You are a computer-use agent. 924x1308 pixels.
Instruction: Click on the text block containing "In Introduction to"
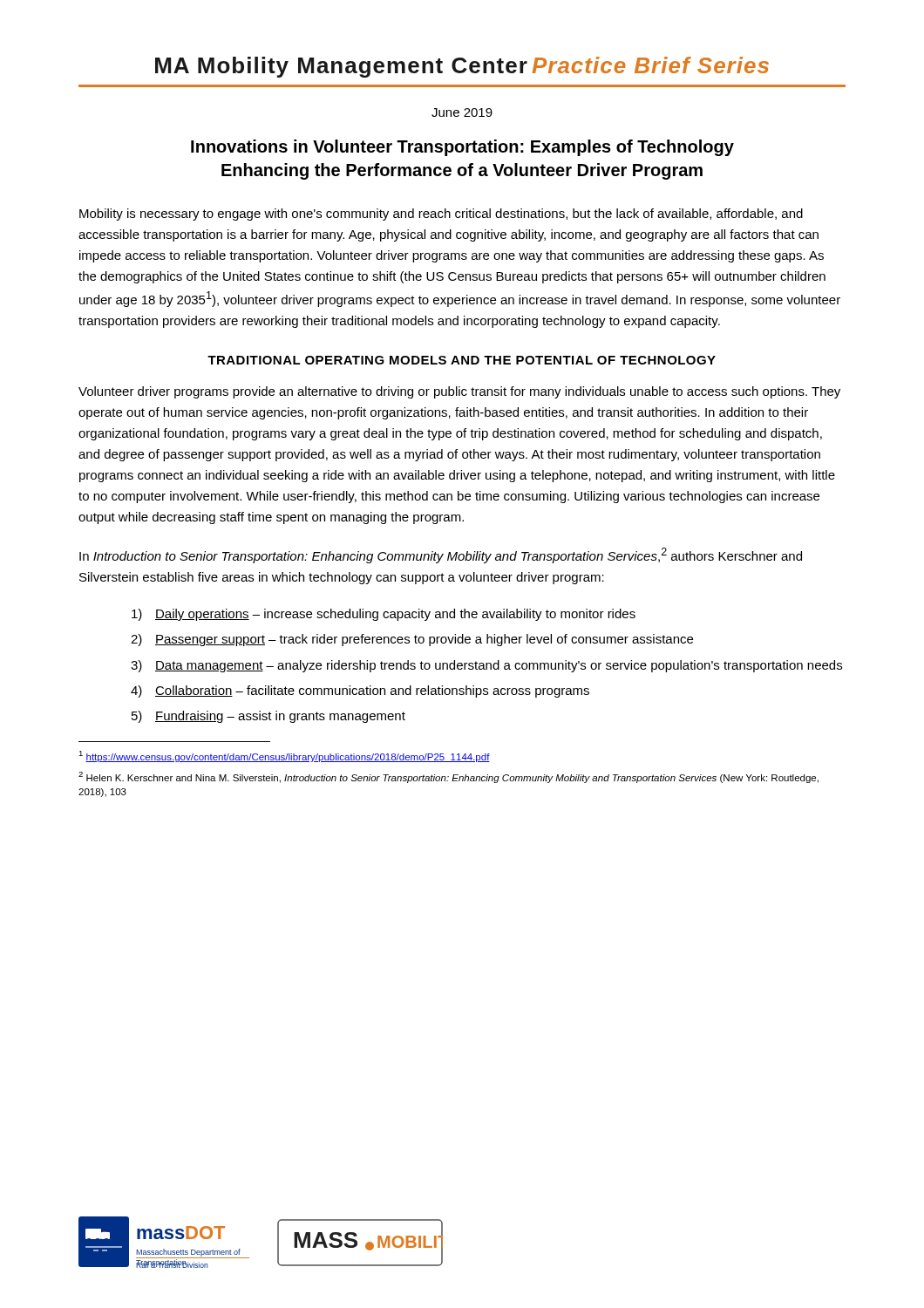[441, 565]
